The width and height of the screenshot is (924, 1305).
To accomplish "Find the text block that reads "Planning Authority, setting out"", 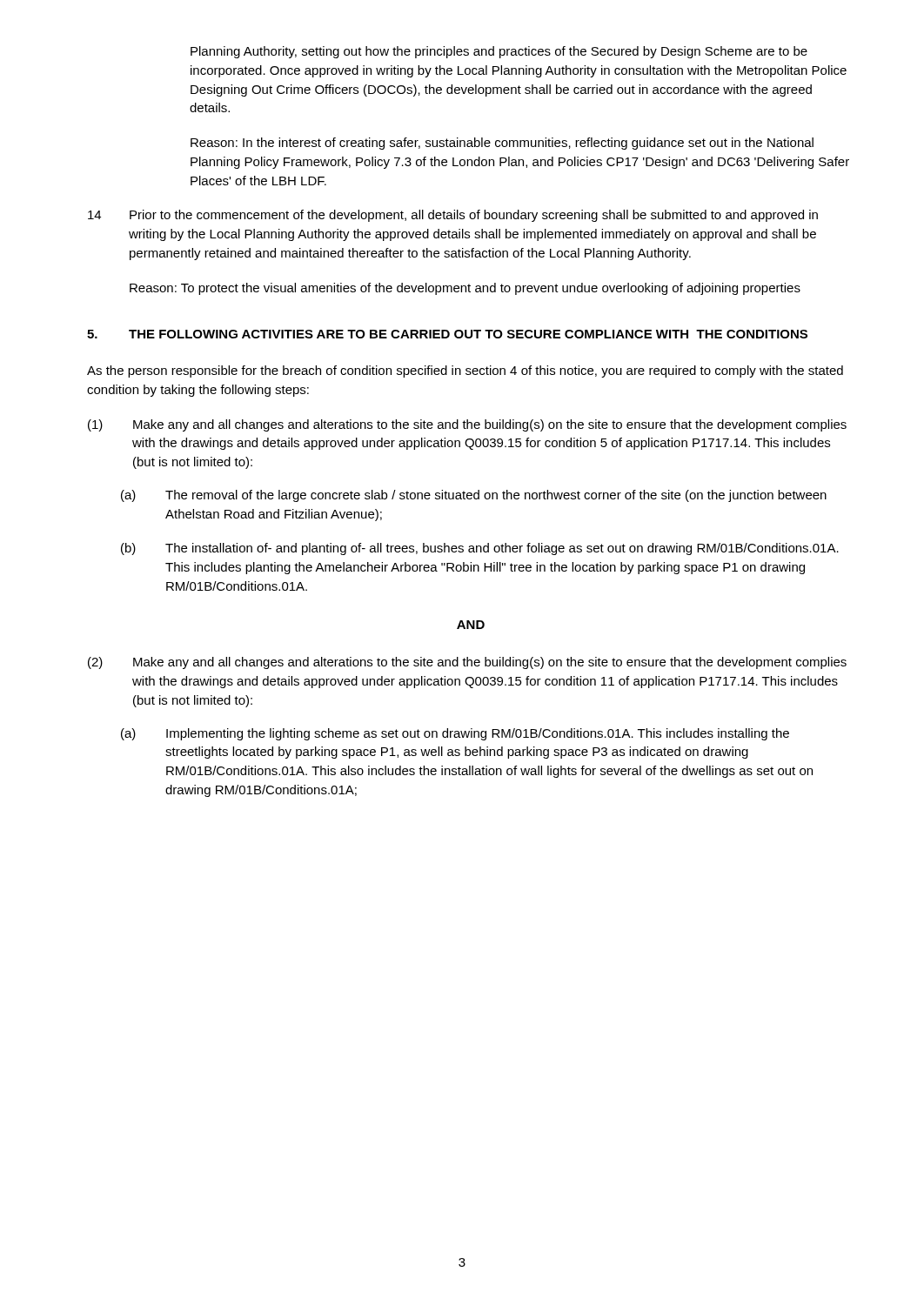I will (x=518, y=79).
